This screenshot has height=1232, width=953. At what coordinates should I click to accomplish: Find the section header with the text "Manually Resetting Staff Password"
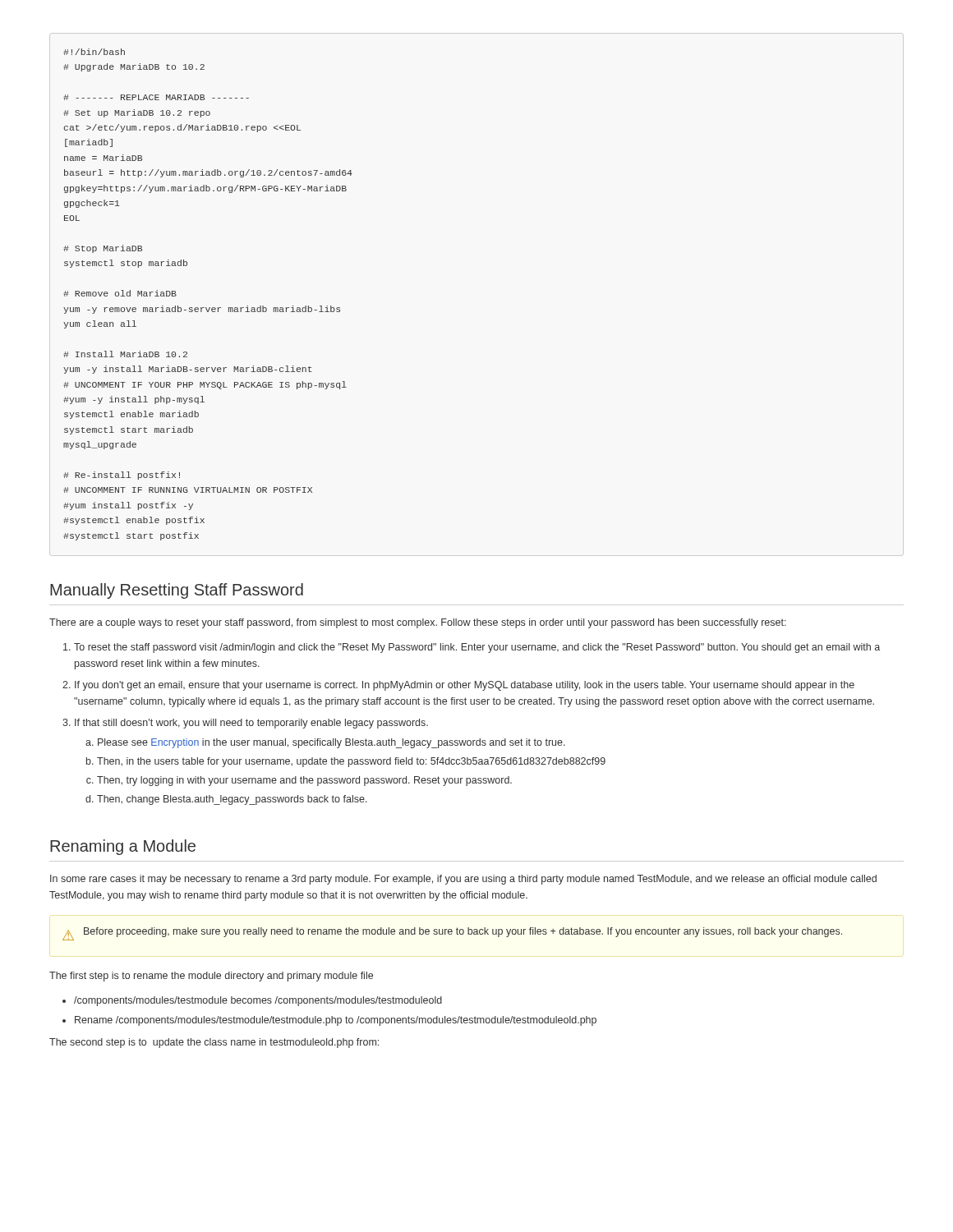click(x=177, y=590)
